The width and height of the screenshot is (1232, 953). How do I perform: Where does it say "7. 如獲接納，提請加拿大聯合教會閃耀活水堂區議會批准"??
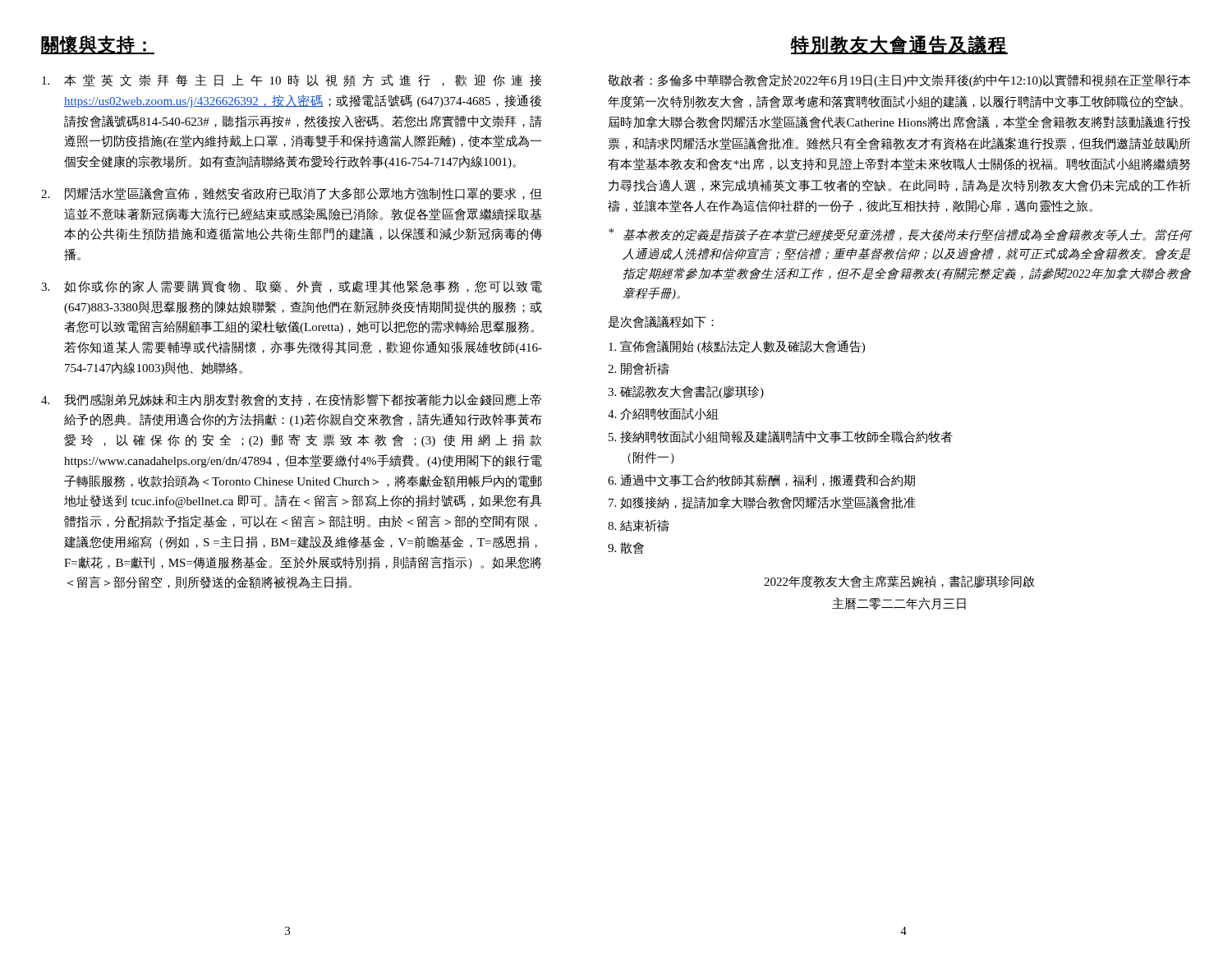(762, 503)
